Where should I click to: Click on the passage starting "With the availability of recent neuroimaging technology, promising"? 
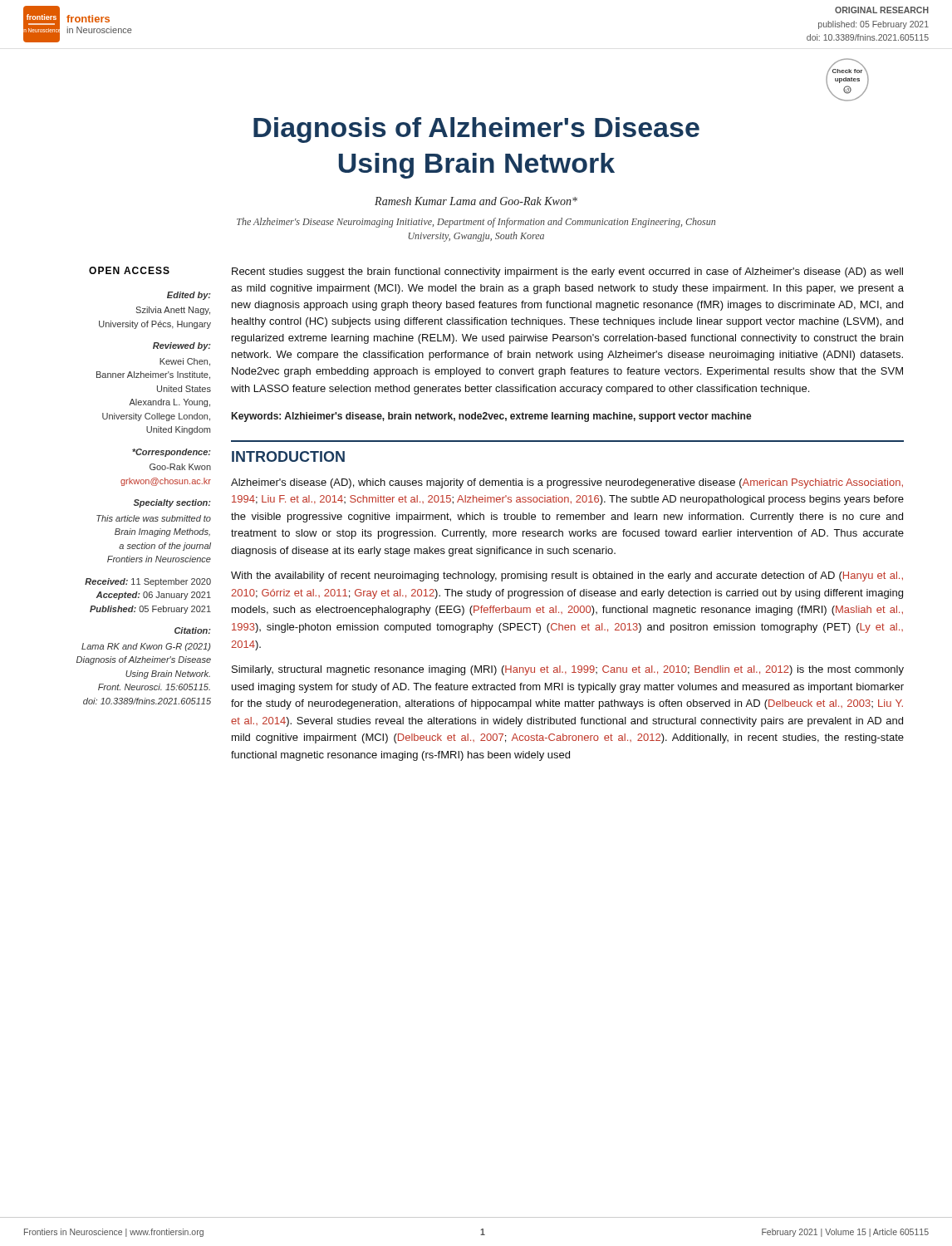pos(567,610)
